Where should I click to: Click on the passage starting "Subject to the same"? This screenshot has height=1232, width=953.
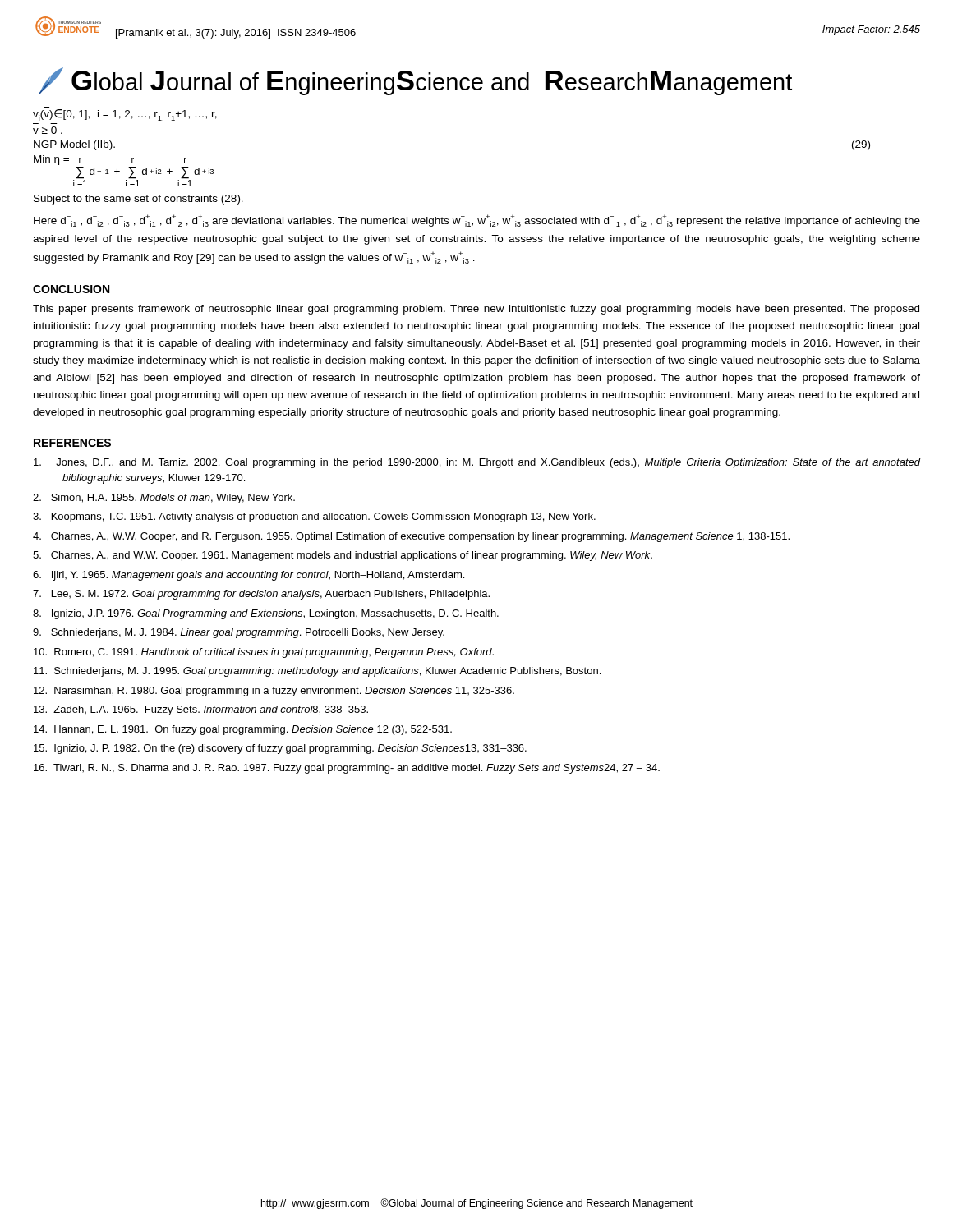(x=138, y=199)
